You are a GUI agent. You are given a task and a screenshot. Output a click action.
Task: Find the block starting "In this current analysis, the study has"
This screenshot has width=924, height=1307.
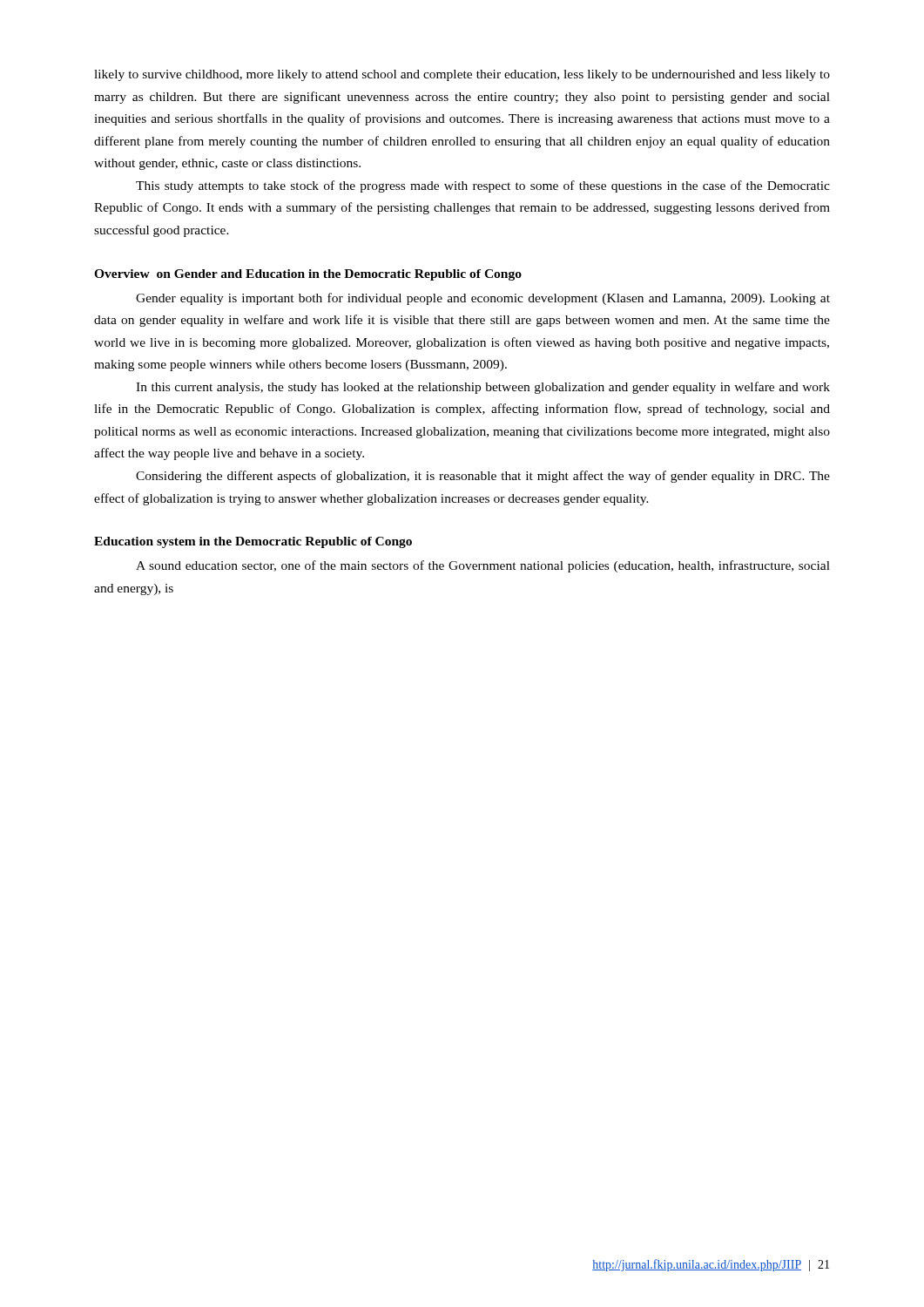tap(462, 420)
